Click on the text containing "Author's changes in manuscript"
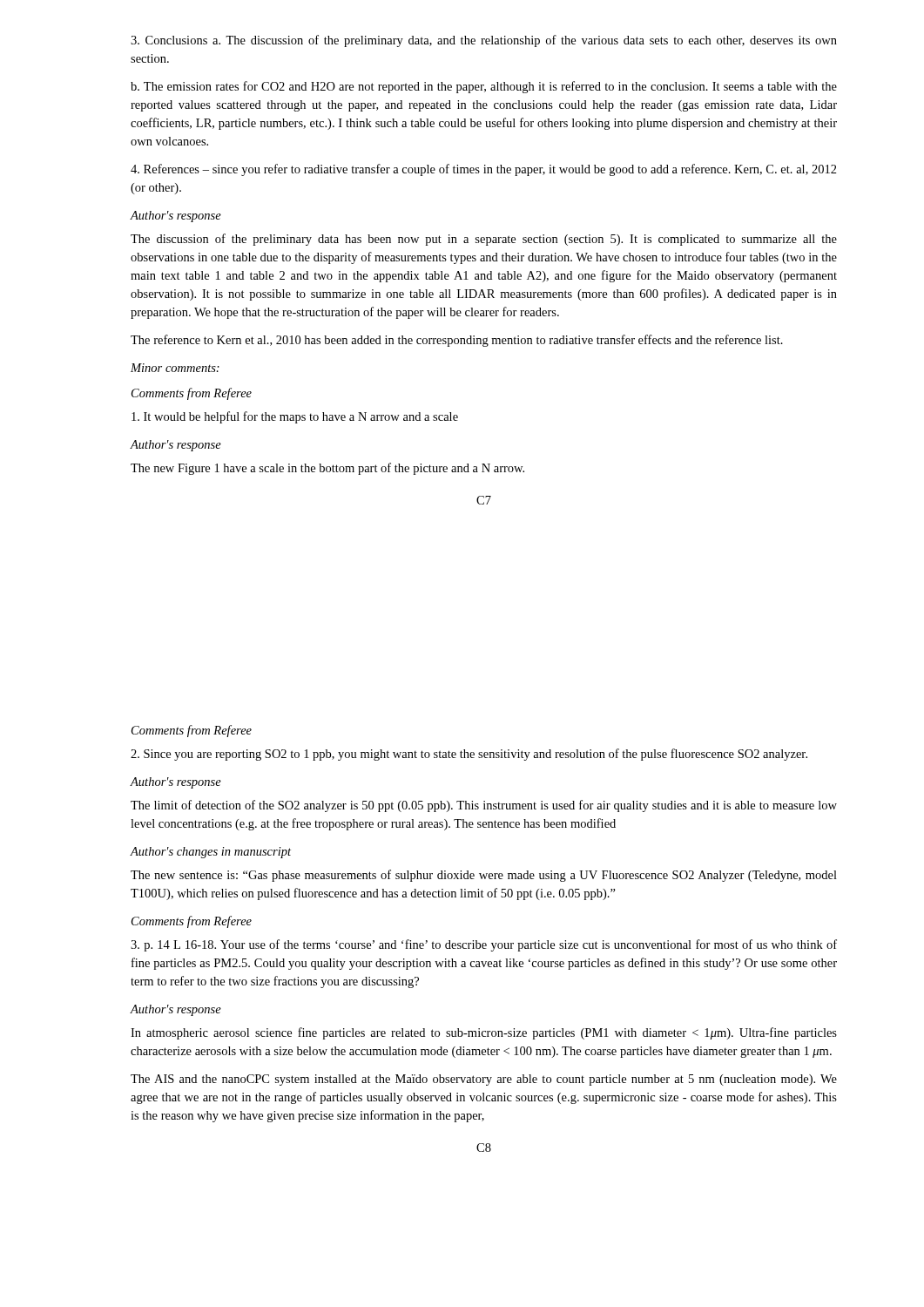The image size is (924, 1307). [x=211, y=851]
